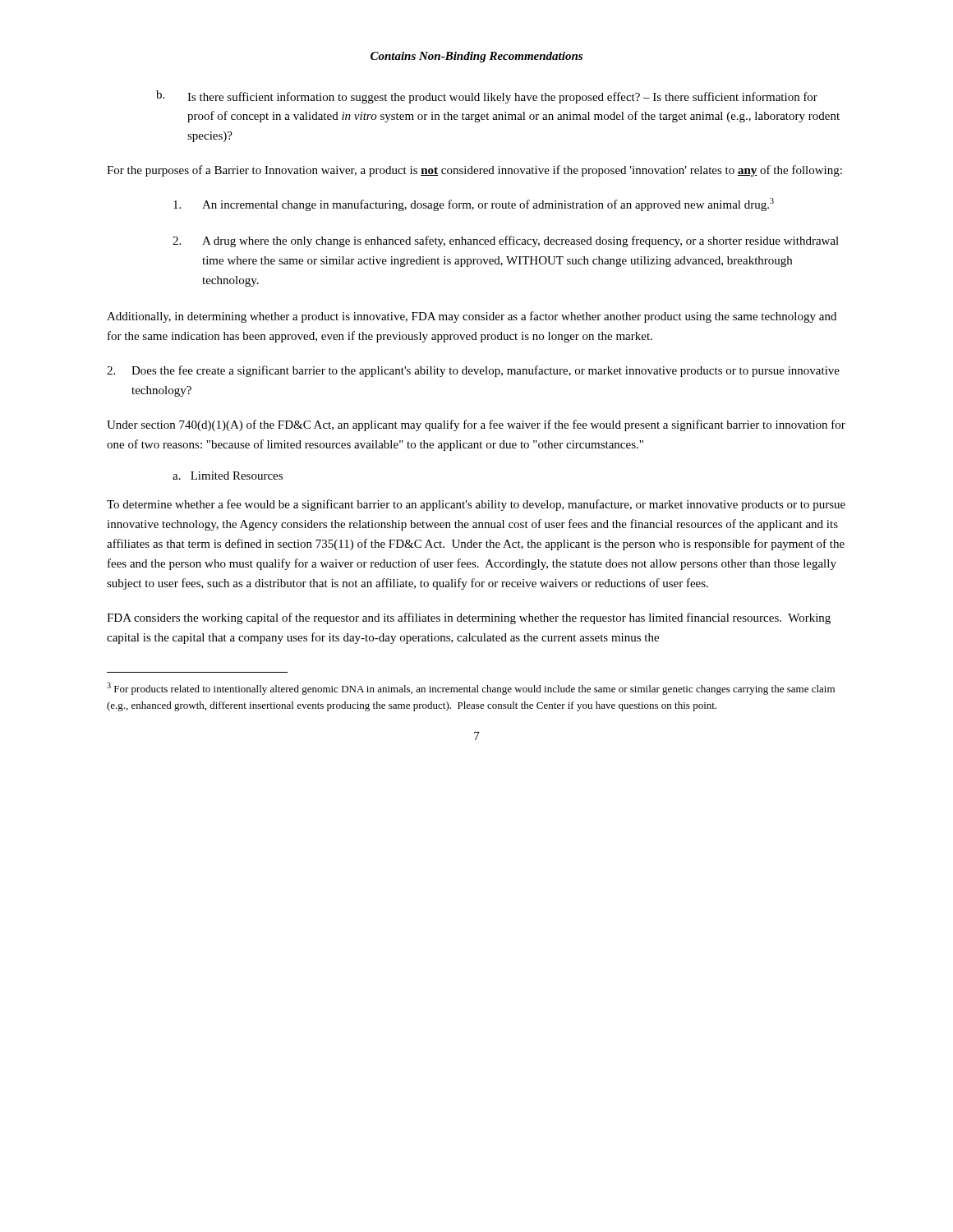The height and width of the screenshot is (1232, 953).
Task: Find the block on this page that starts "FDA considers the working capital"
Action: click(469, 627)
